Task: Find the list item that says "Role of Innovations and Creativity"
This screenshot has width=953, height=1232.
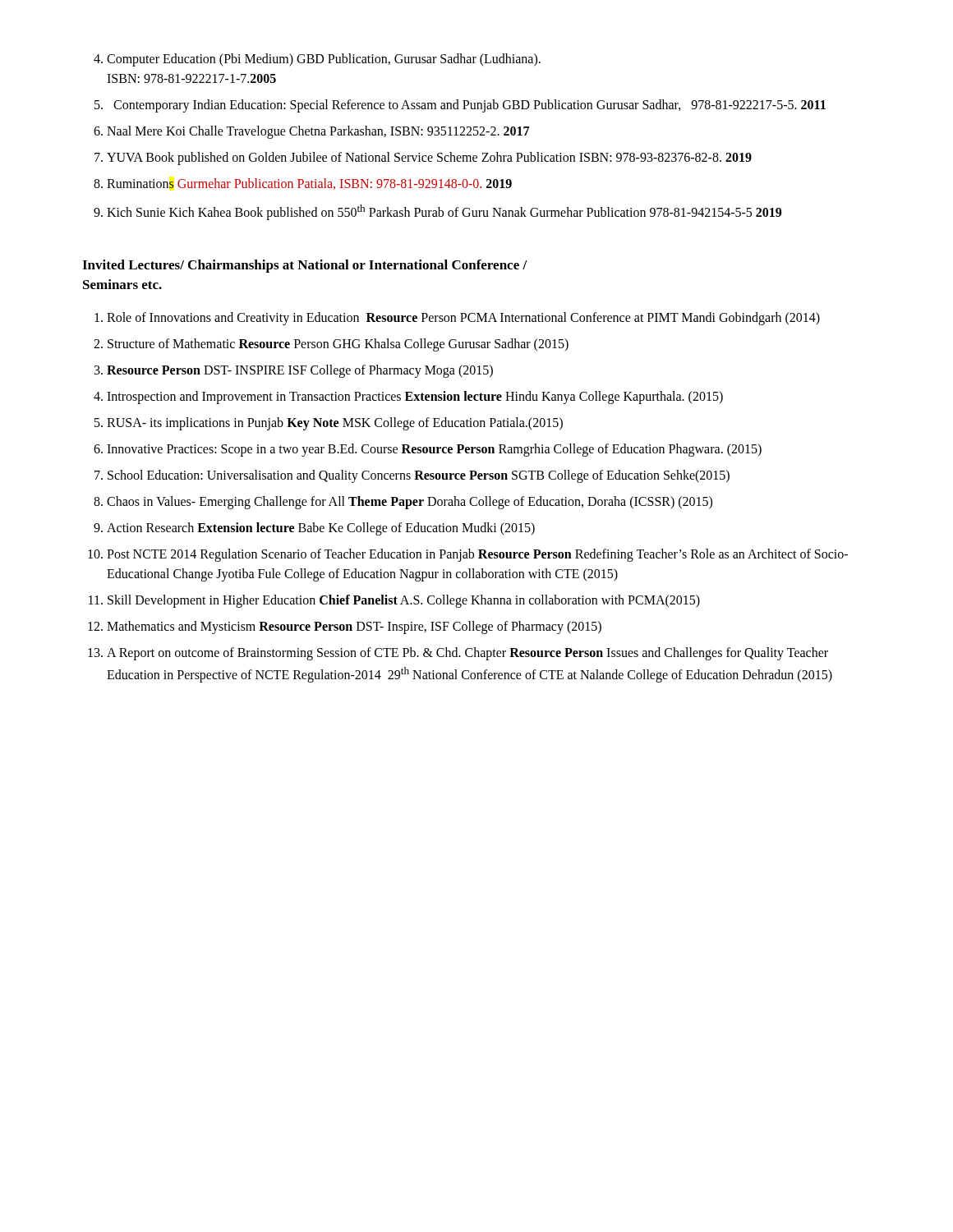Action: [x=463, y=317]
